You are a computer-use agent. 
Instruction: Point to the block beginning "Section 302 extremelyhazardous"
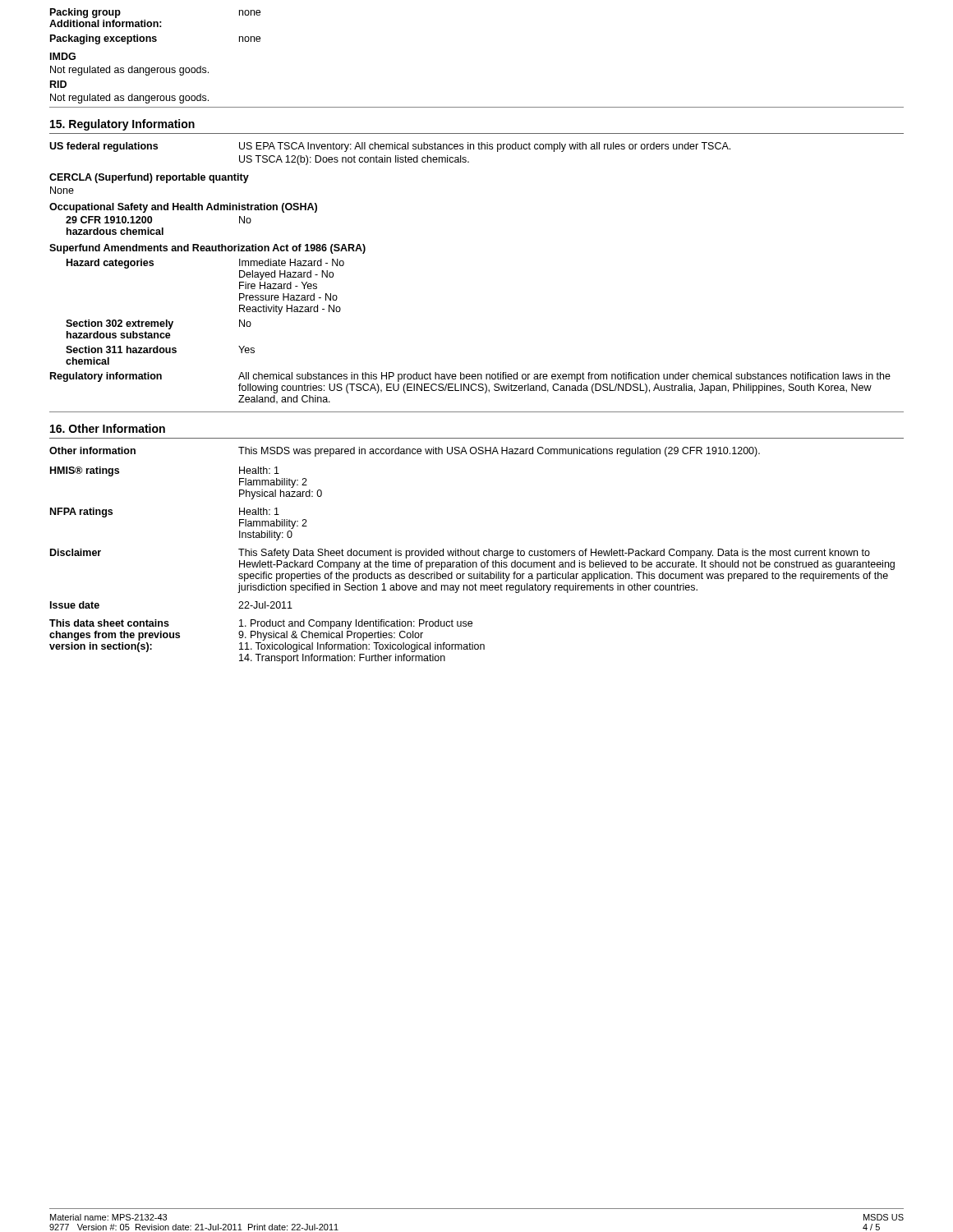click(159, 324)
